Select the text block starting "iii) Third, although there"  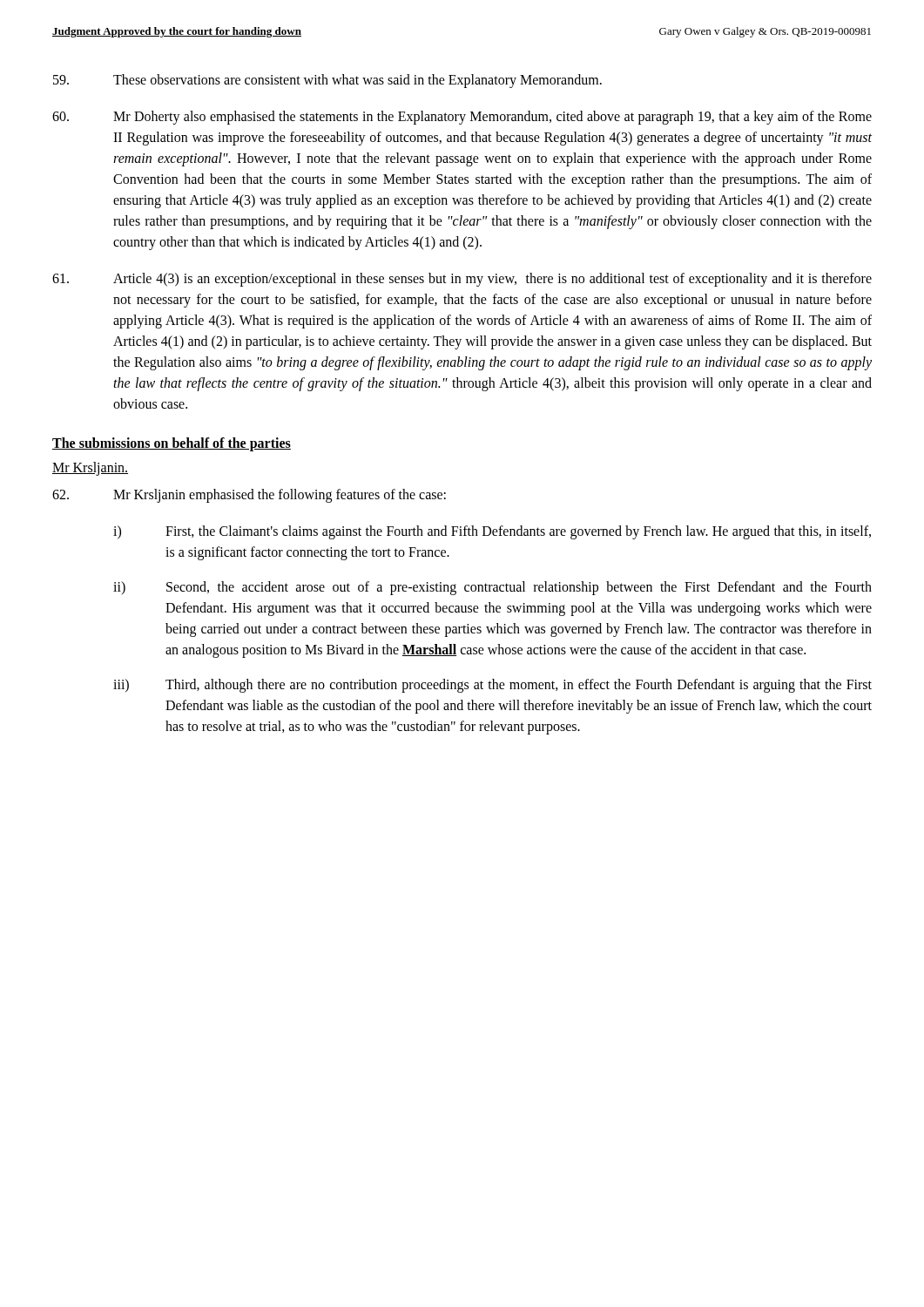(492, 706)
